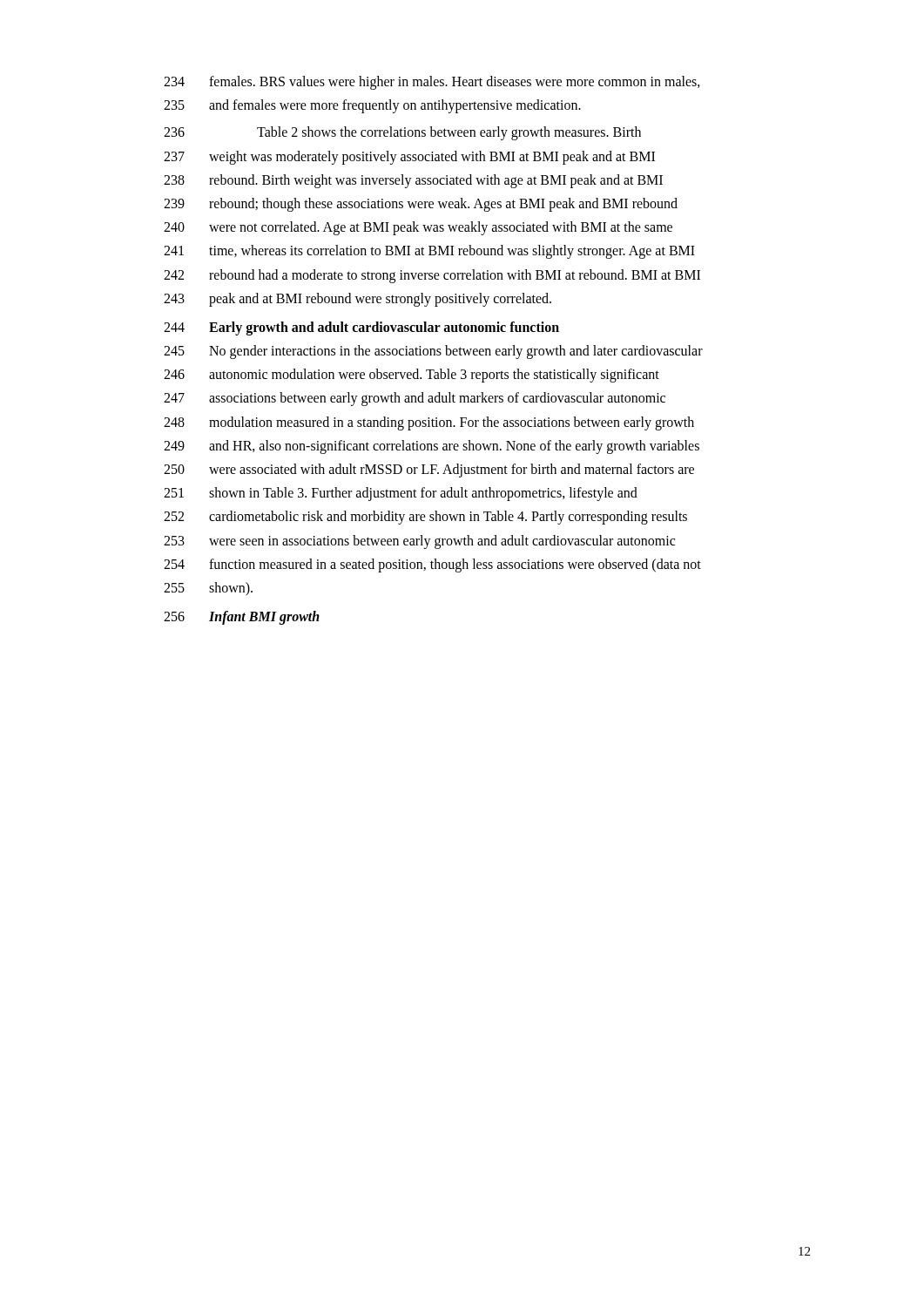Where is the passage that starts "243 peak and at"?
The image size is (924, 1307).
[475, 298]
